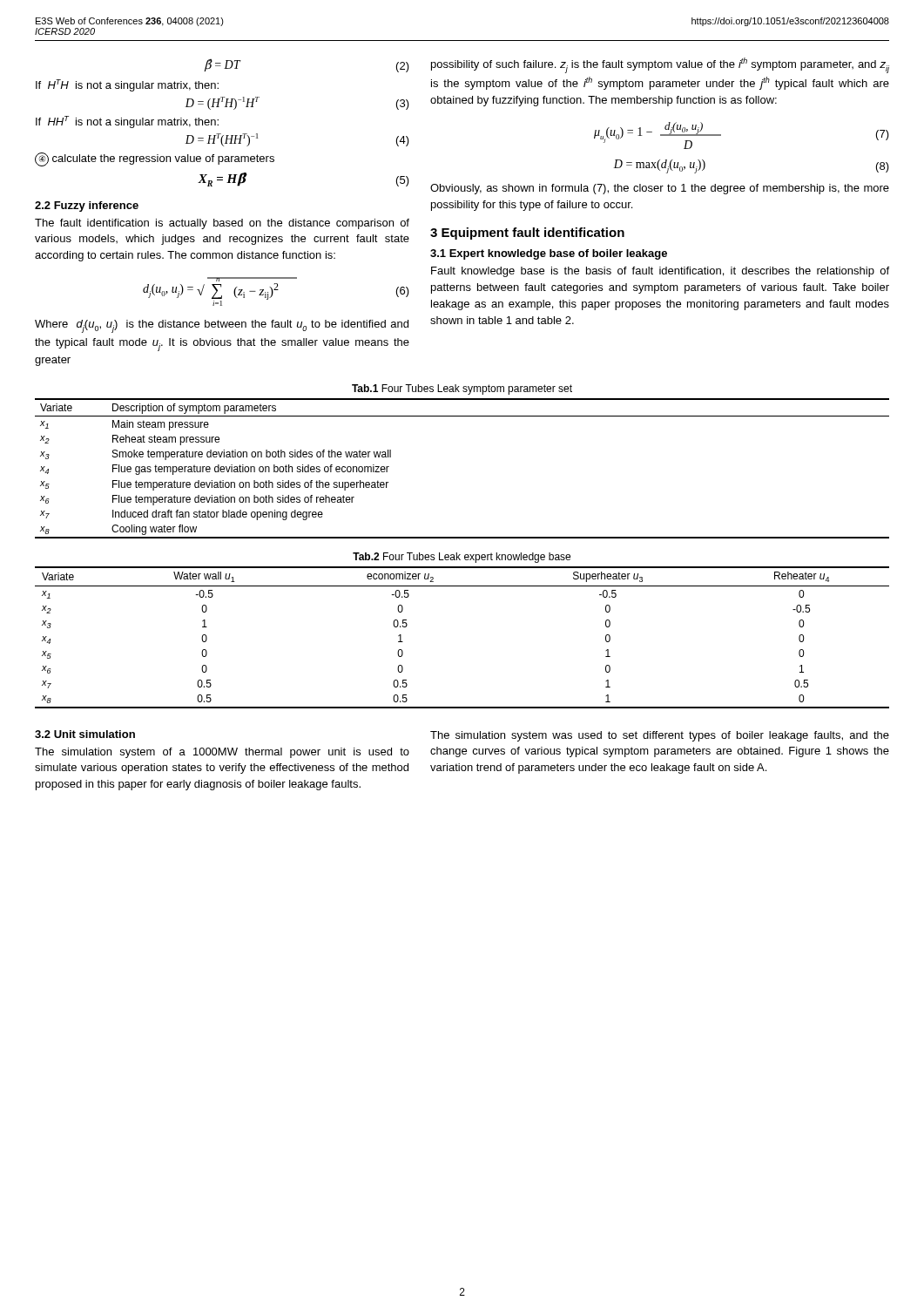Find the text that says "If HTH is not a singular matrix, then:"
Viewport: 924px width, 1307px height.
coord(127,85)
